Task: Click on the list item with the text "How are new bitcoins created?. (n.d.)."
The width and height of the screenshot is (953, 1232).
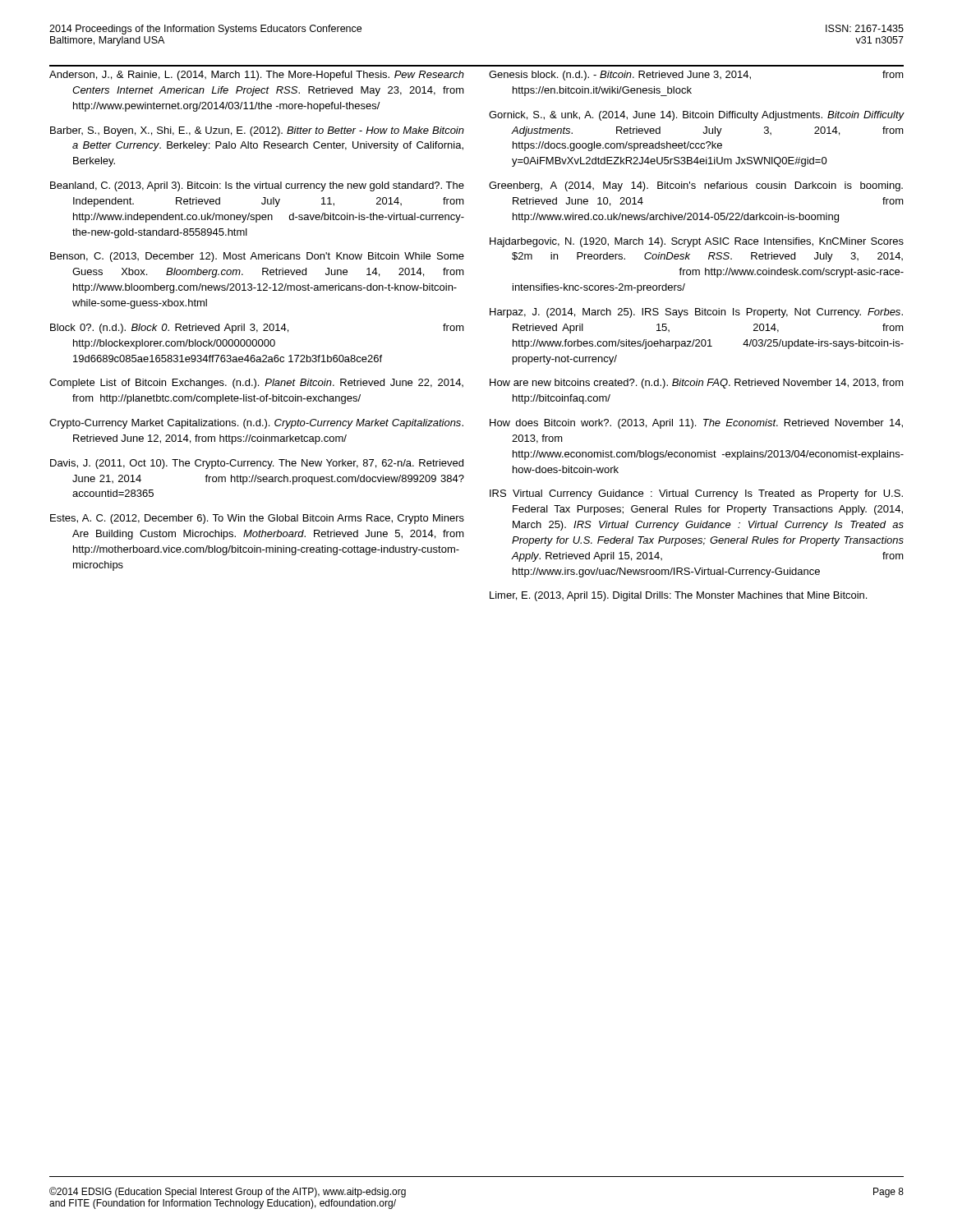Action: (696, 390)
